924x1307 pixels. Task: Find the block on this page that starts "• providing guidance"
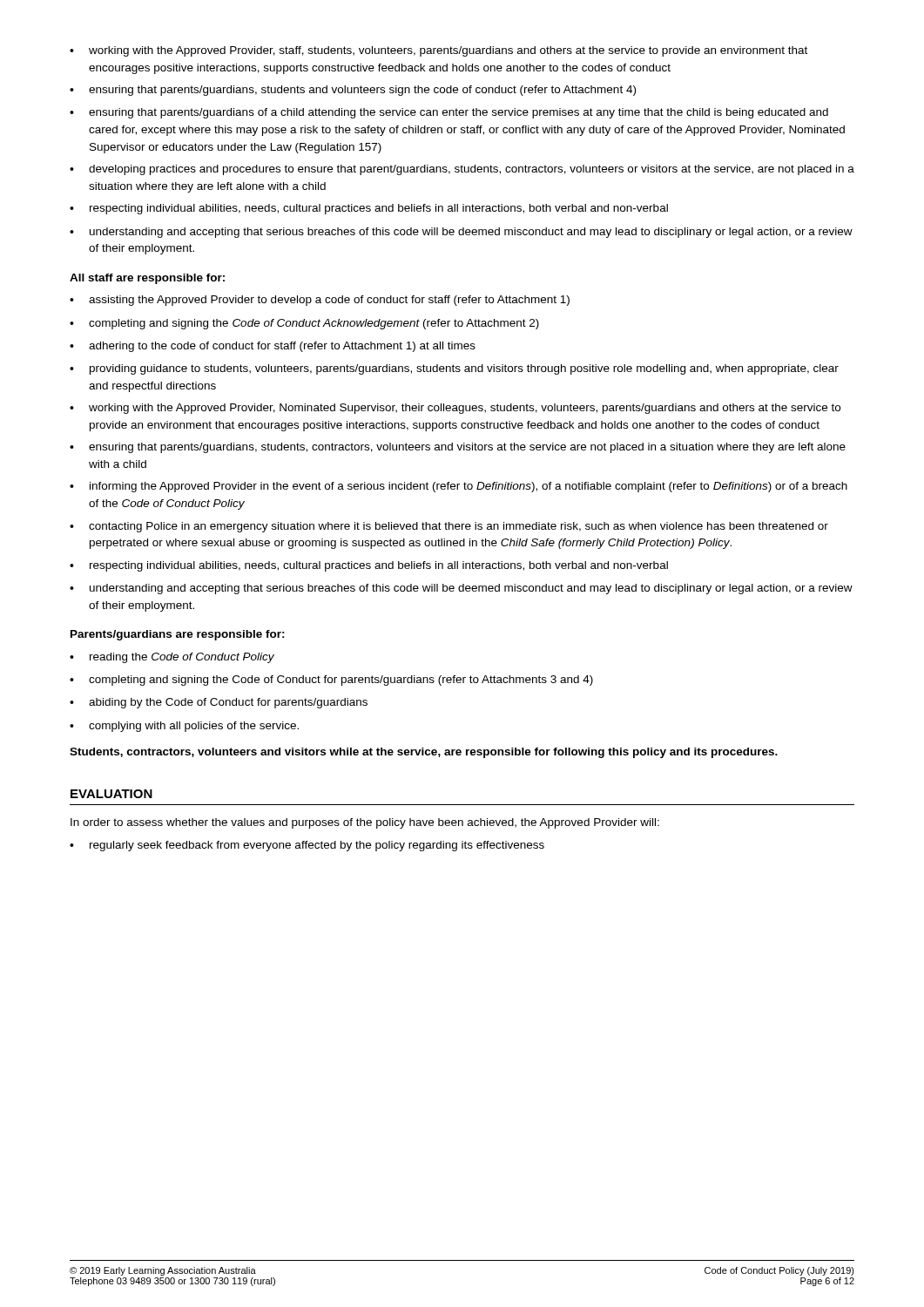point(462,377)
